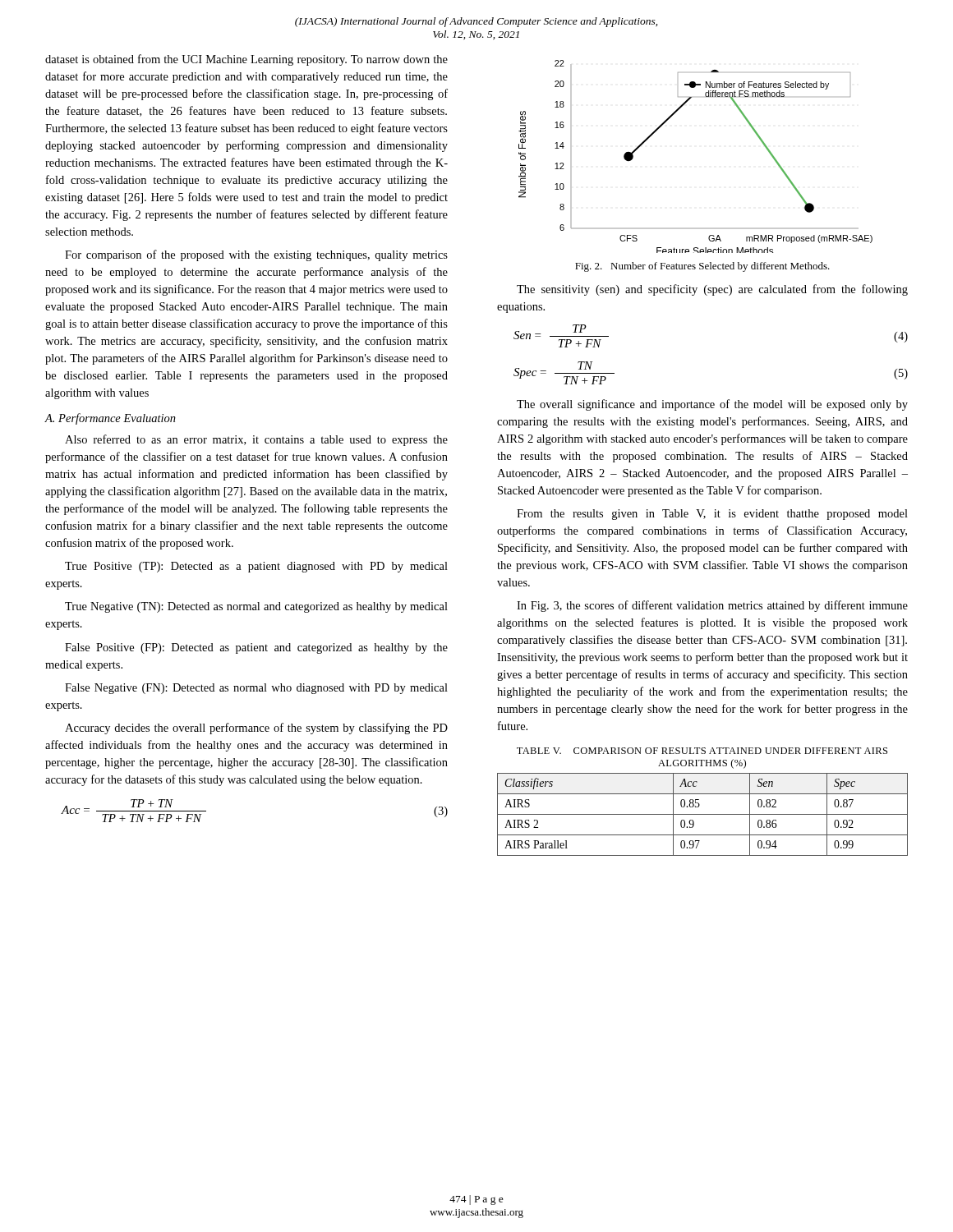Where is the passage that starts "Accuracy decides the overall performance of"?

[246, 754]
